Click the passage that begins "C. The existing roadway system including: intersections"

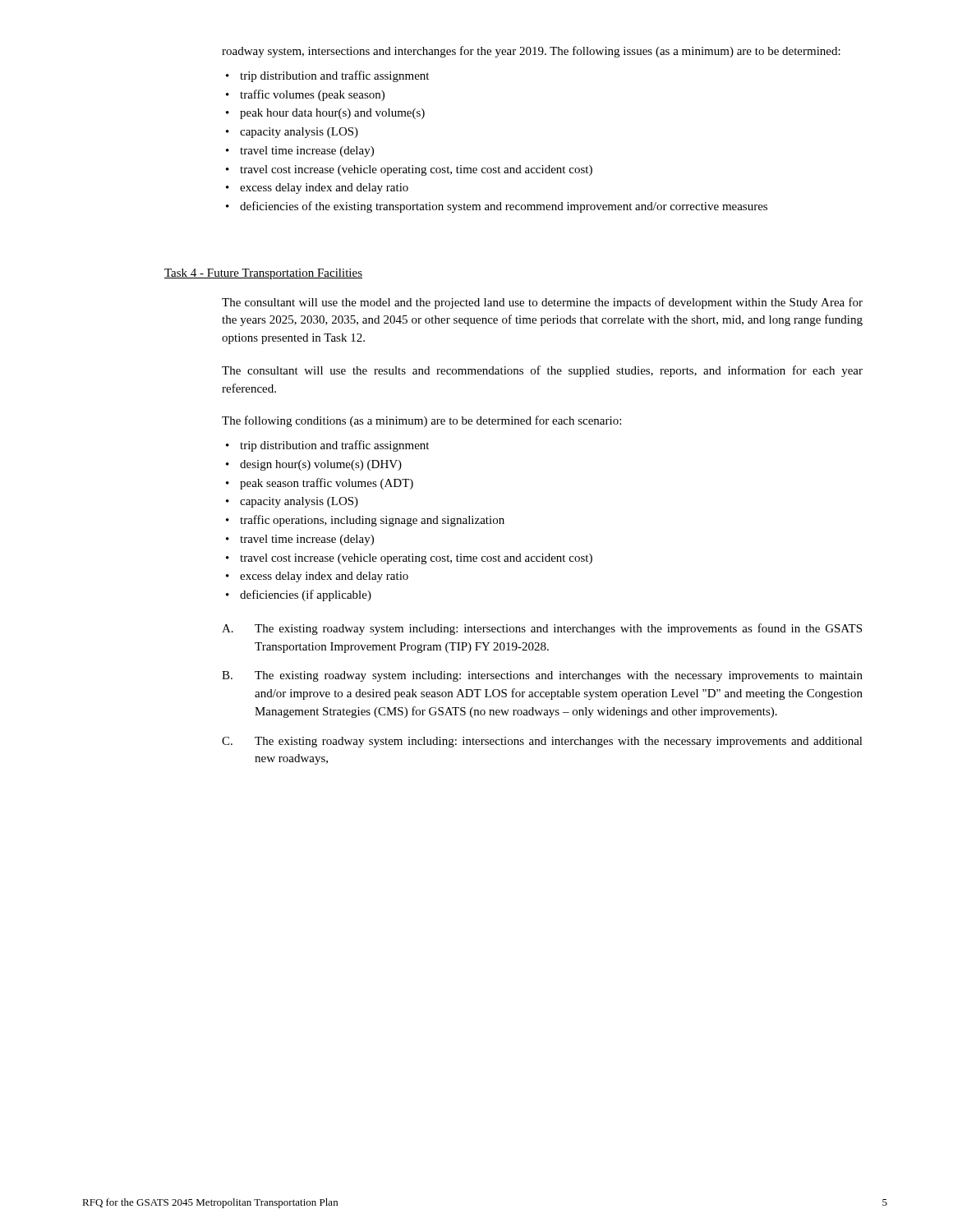click(542, 750)
